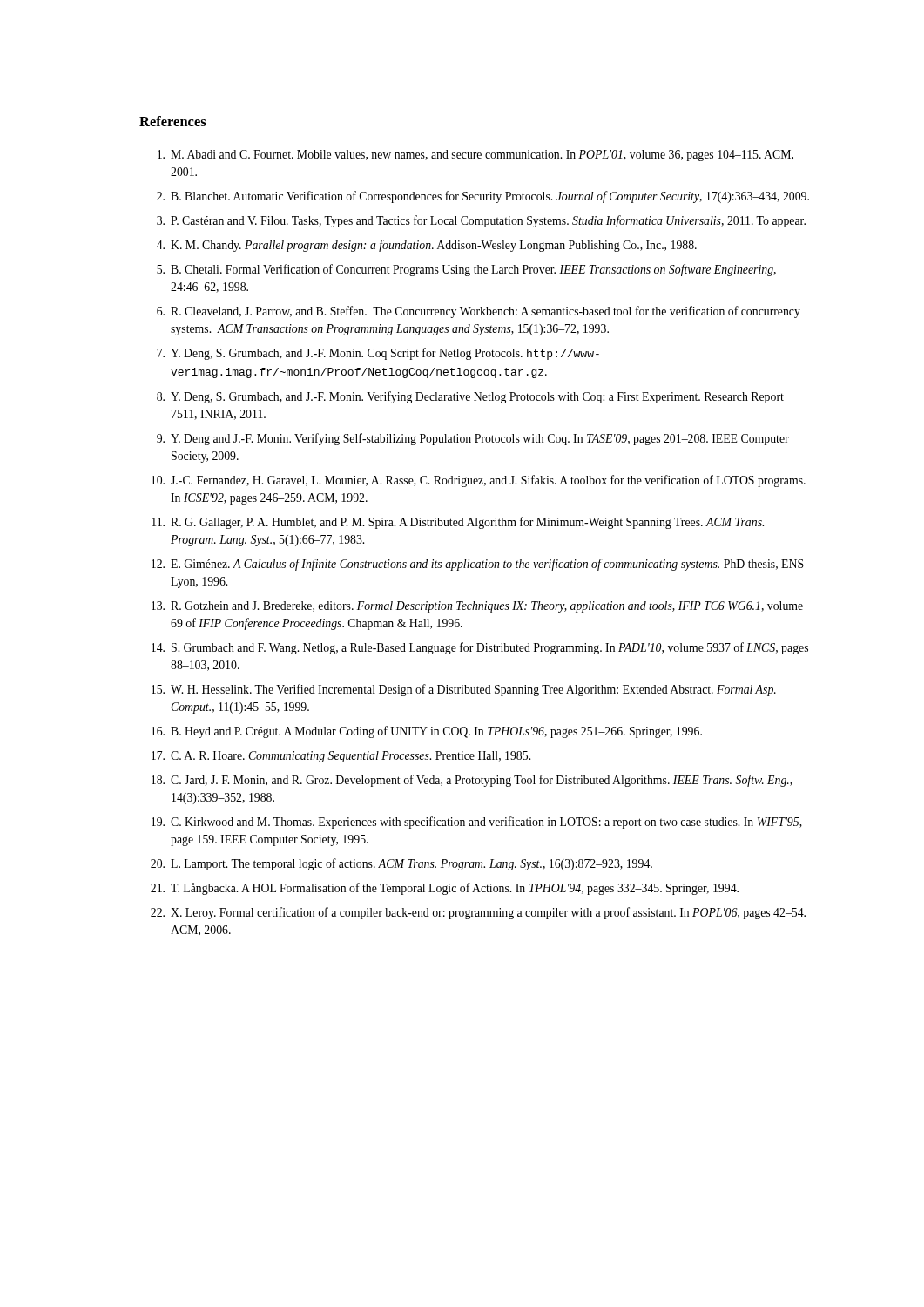Viewport: 924px width, 1307px height.
Task: Find the region starting "2. B. Blanchet. Automatic Verification of Correspondences for"
Action: 475,197
